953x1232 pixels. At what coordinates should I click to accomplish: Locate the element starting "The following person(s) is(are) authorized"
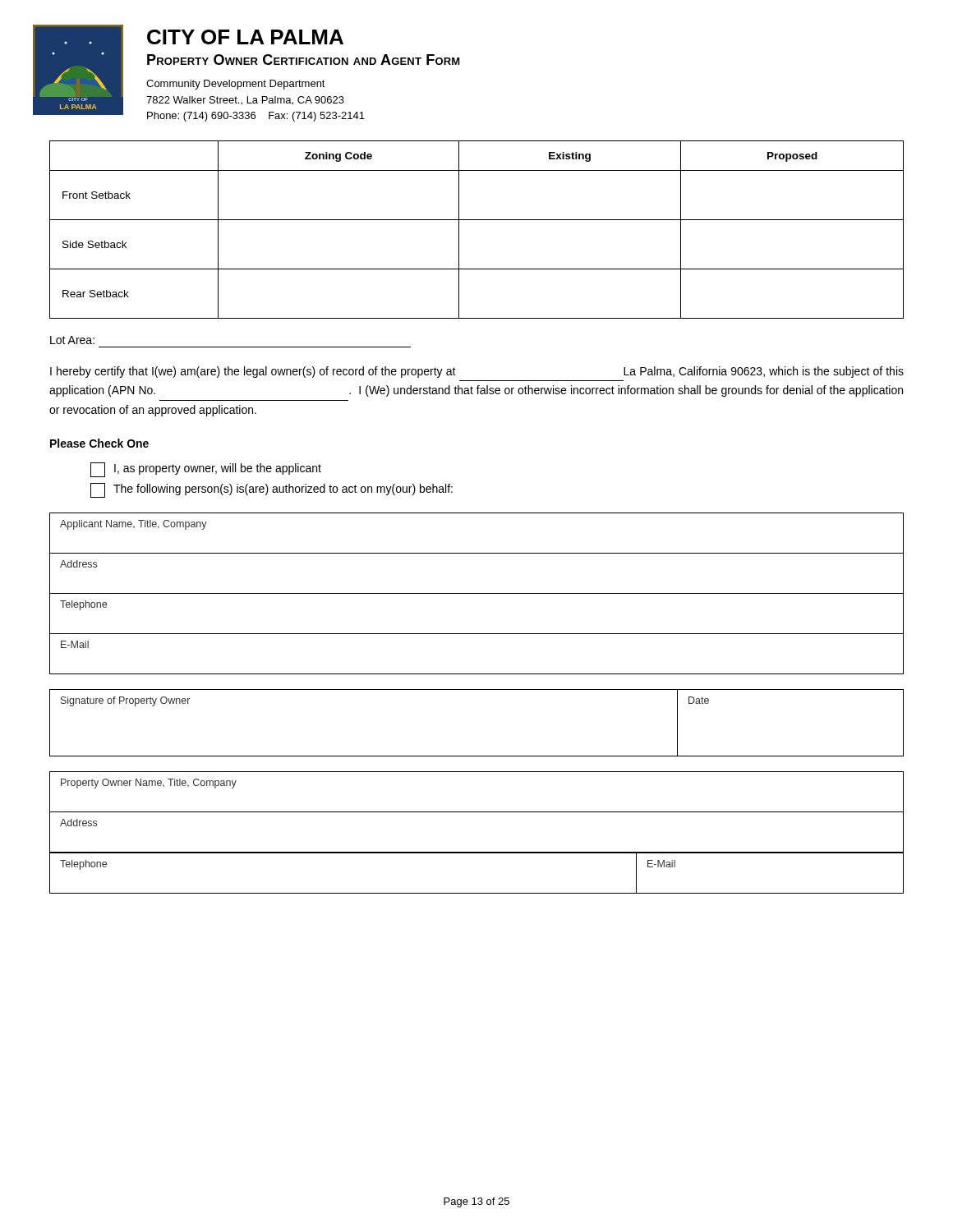[272, 490]
